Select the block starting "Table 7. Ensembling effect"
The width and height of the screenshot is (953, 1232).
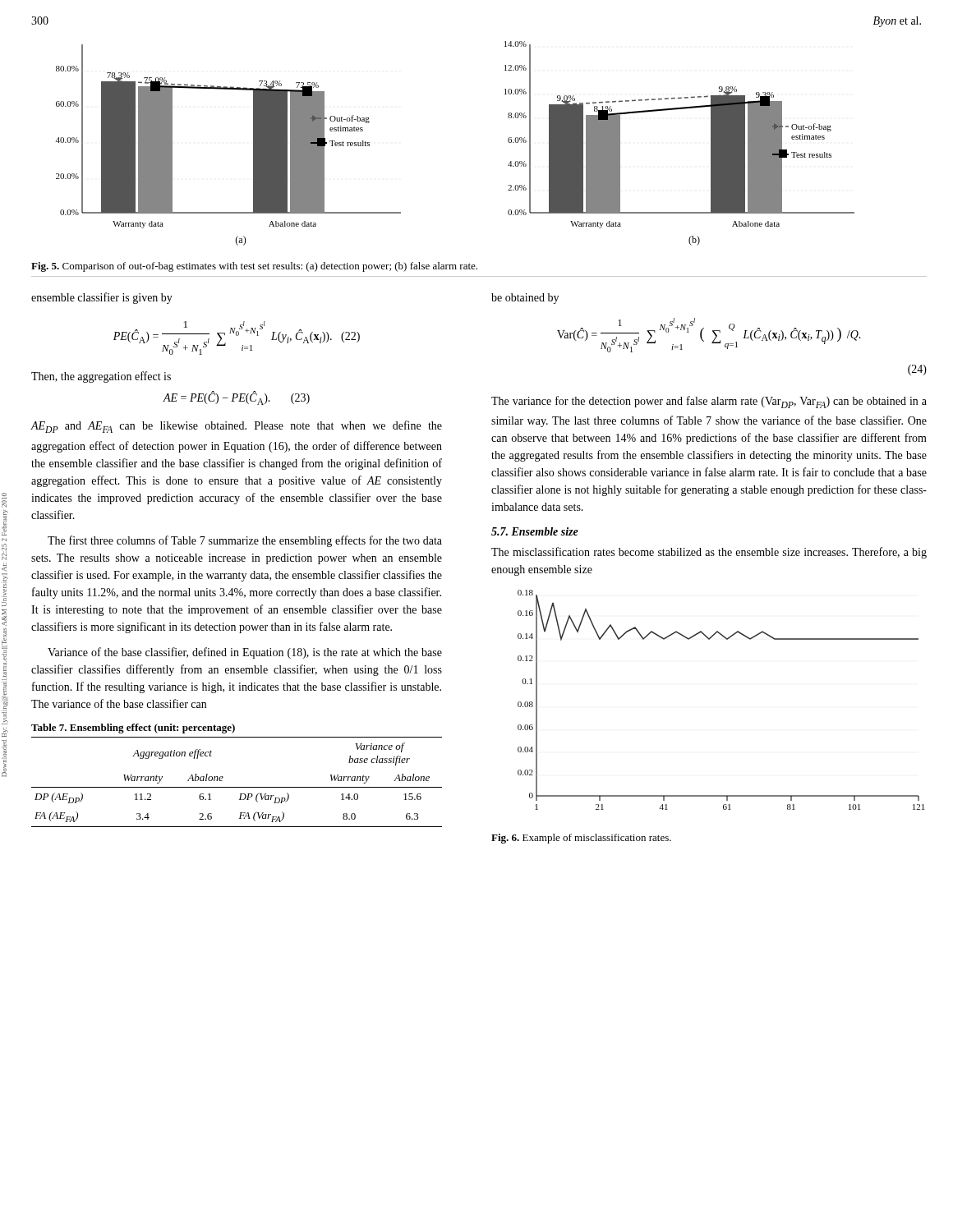(133, 727)
